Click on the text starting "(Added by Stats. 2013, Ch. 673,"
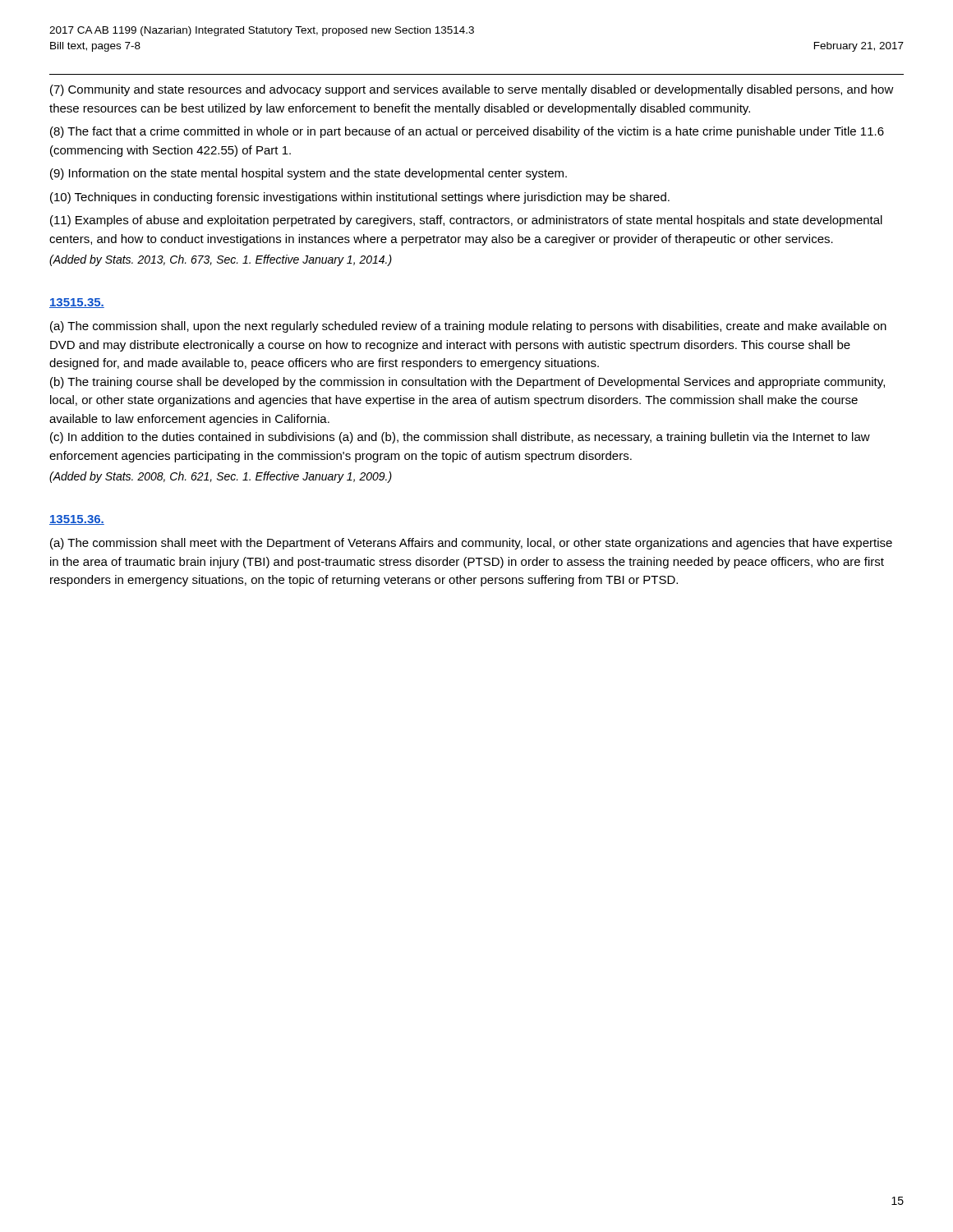Viewport: 953px width, 1232px height. click(221, 260)
